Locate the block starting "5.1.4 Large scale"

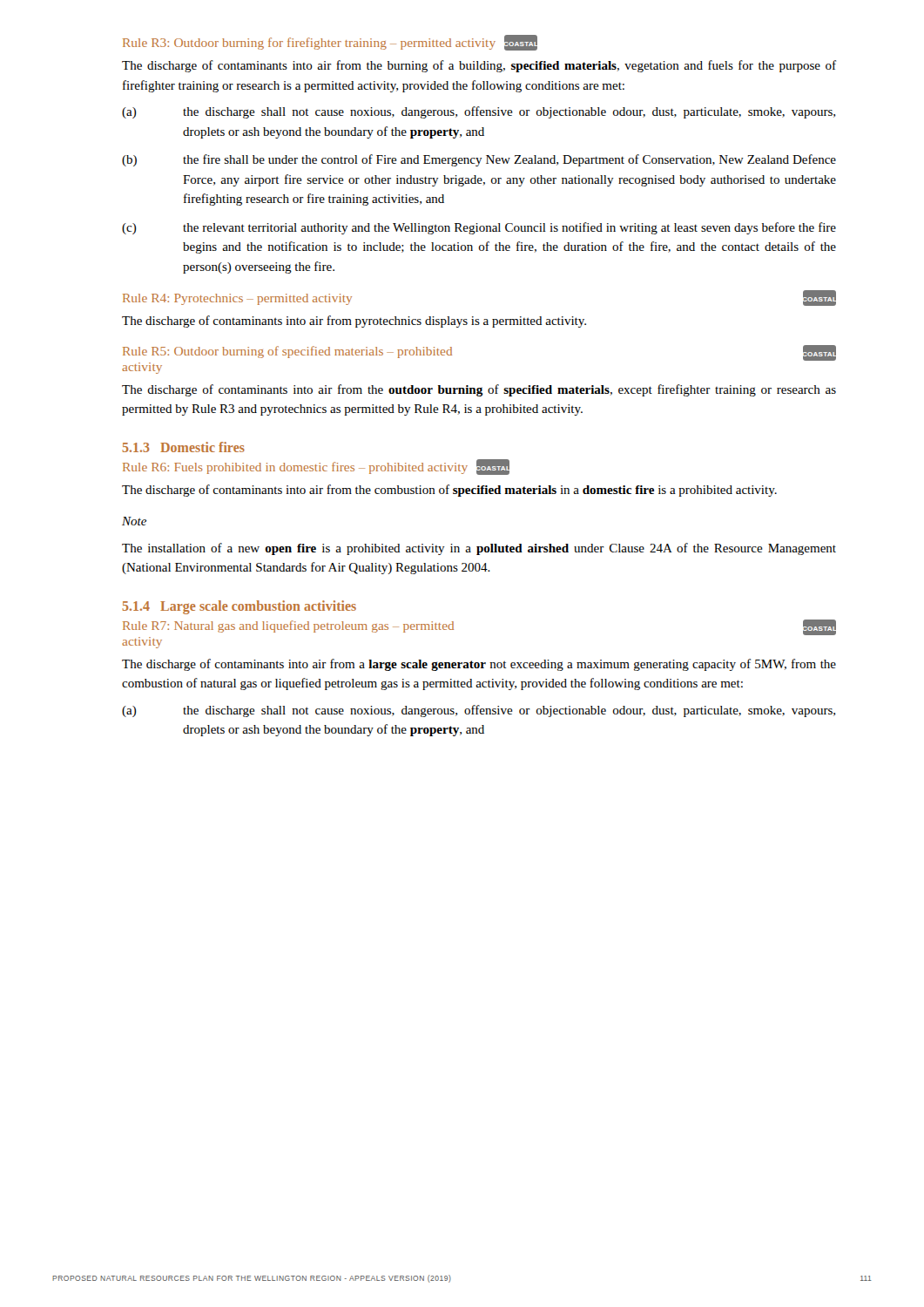point(239,606)
